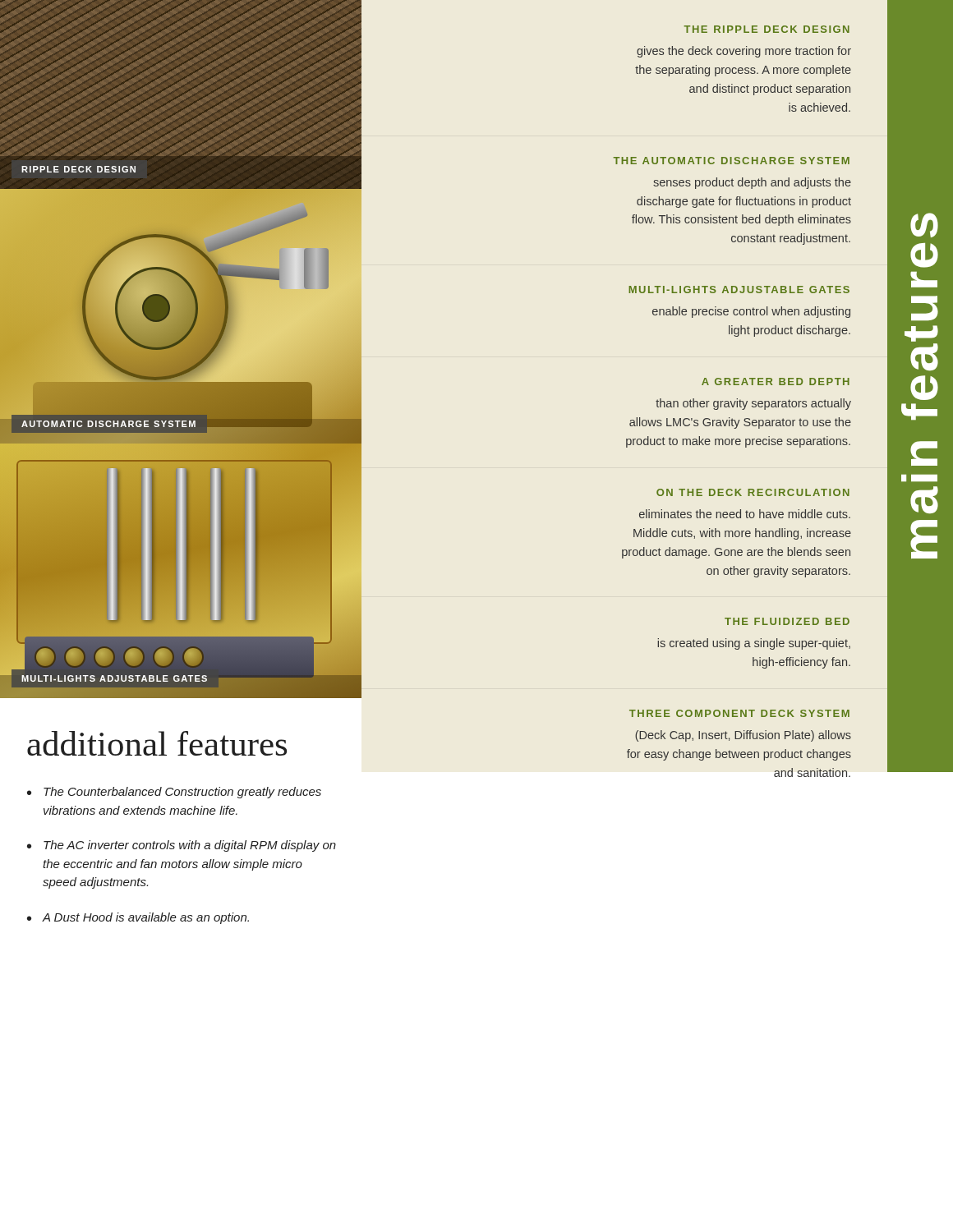953x1232 pixels.
Task: Locate the section header that says "A GREATER BED DEPTH"
Action: [776, 382]
